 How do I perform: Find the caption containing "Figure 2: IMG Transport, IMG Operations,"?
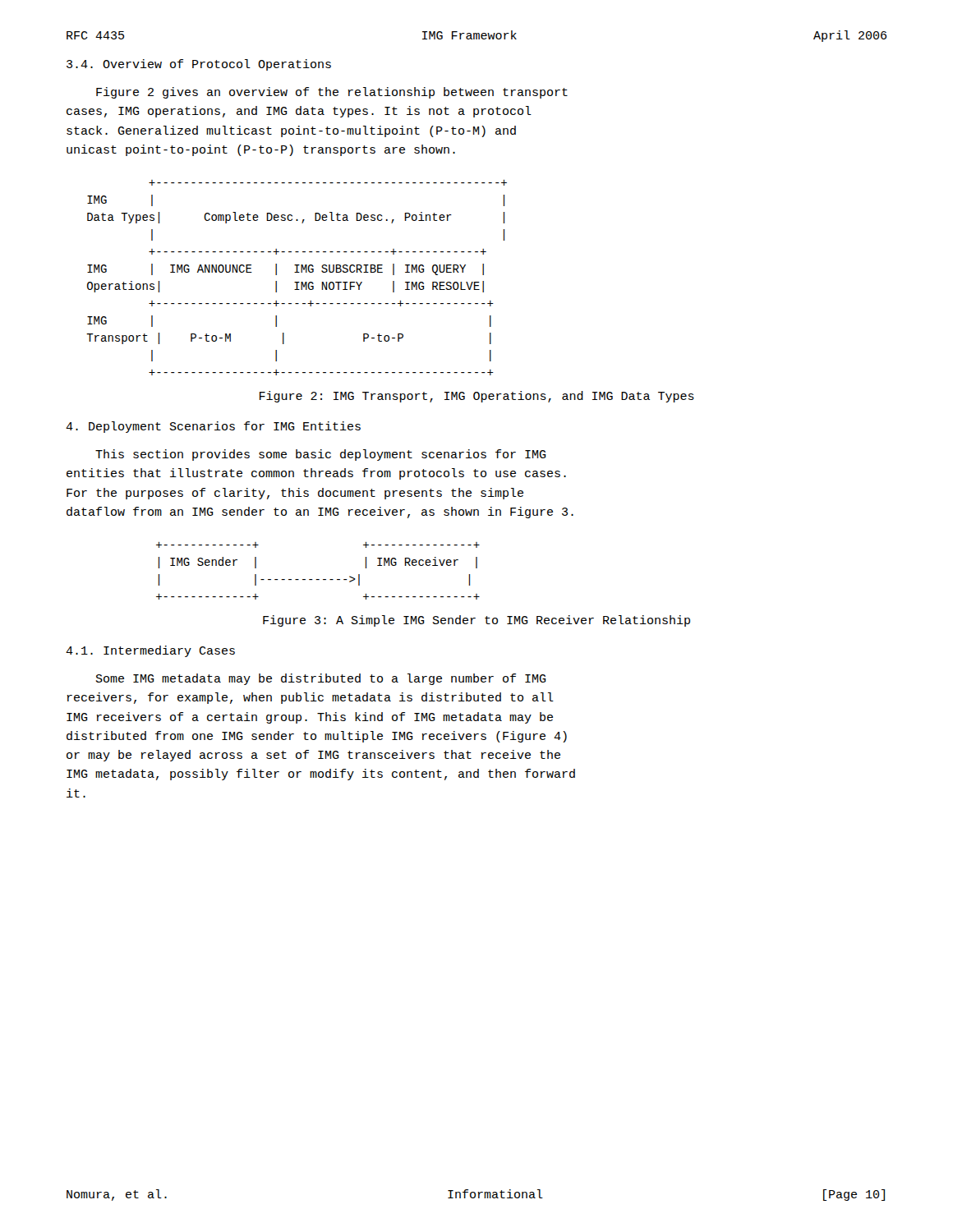coord(476,397)
